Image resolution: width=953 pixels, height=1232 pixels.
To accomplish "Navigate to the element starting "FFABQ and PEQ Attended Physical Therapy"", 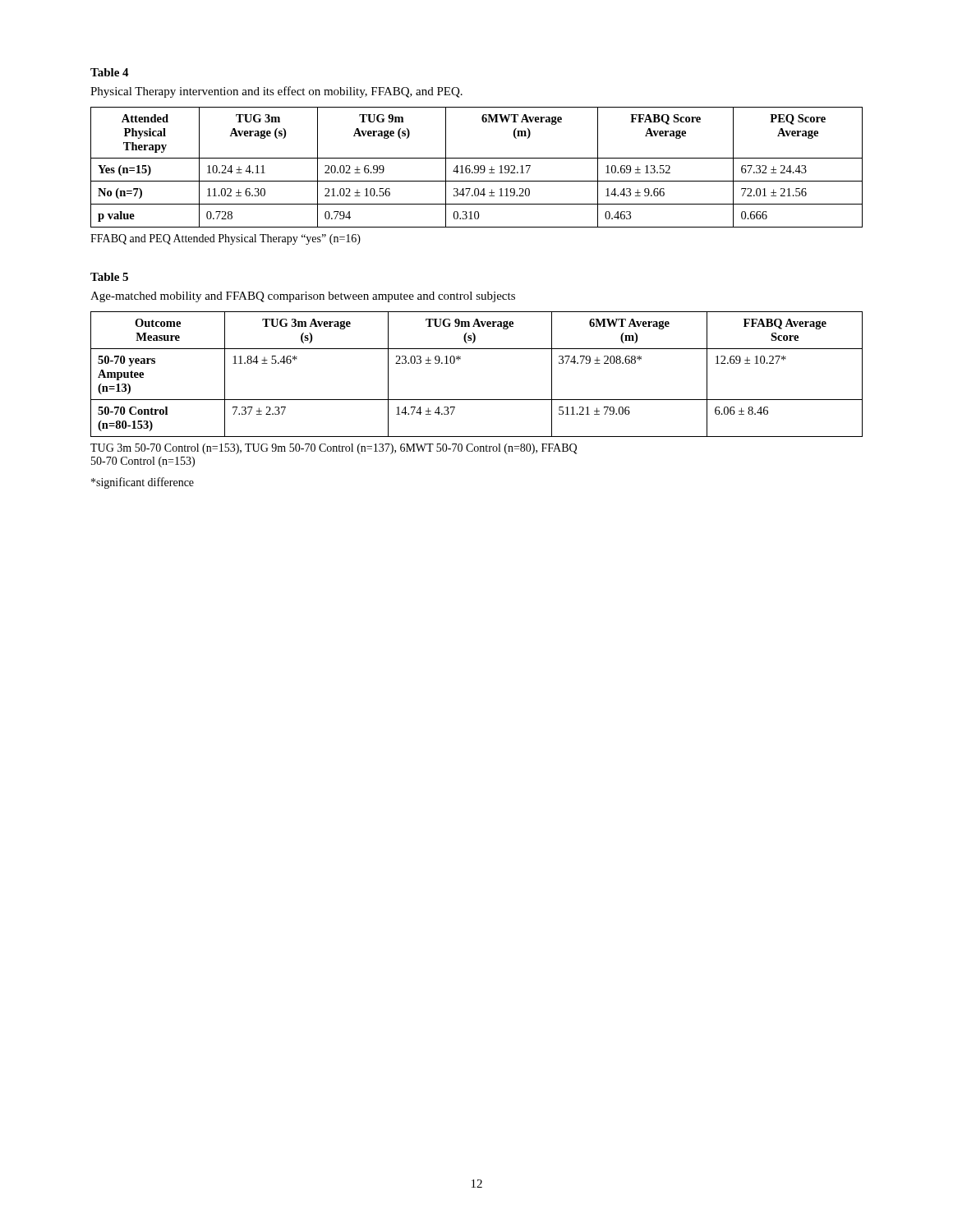I will tap(225, 239).
